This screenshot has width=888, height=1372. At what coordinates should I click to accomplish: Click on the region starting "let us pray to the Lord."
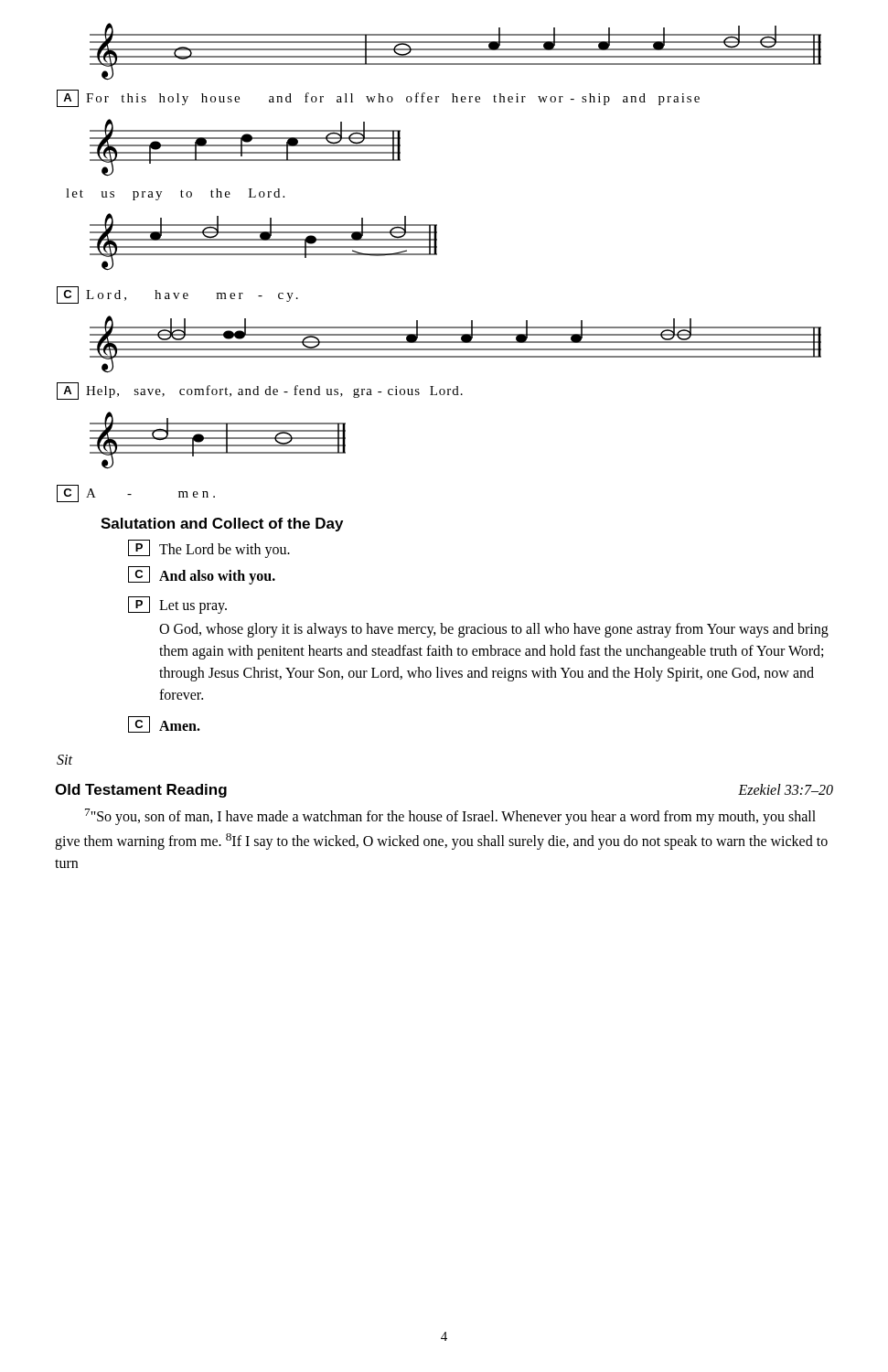click(177, 193)
